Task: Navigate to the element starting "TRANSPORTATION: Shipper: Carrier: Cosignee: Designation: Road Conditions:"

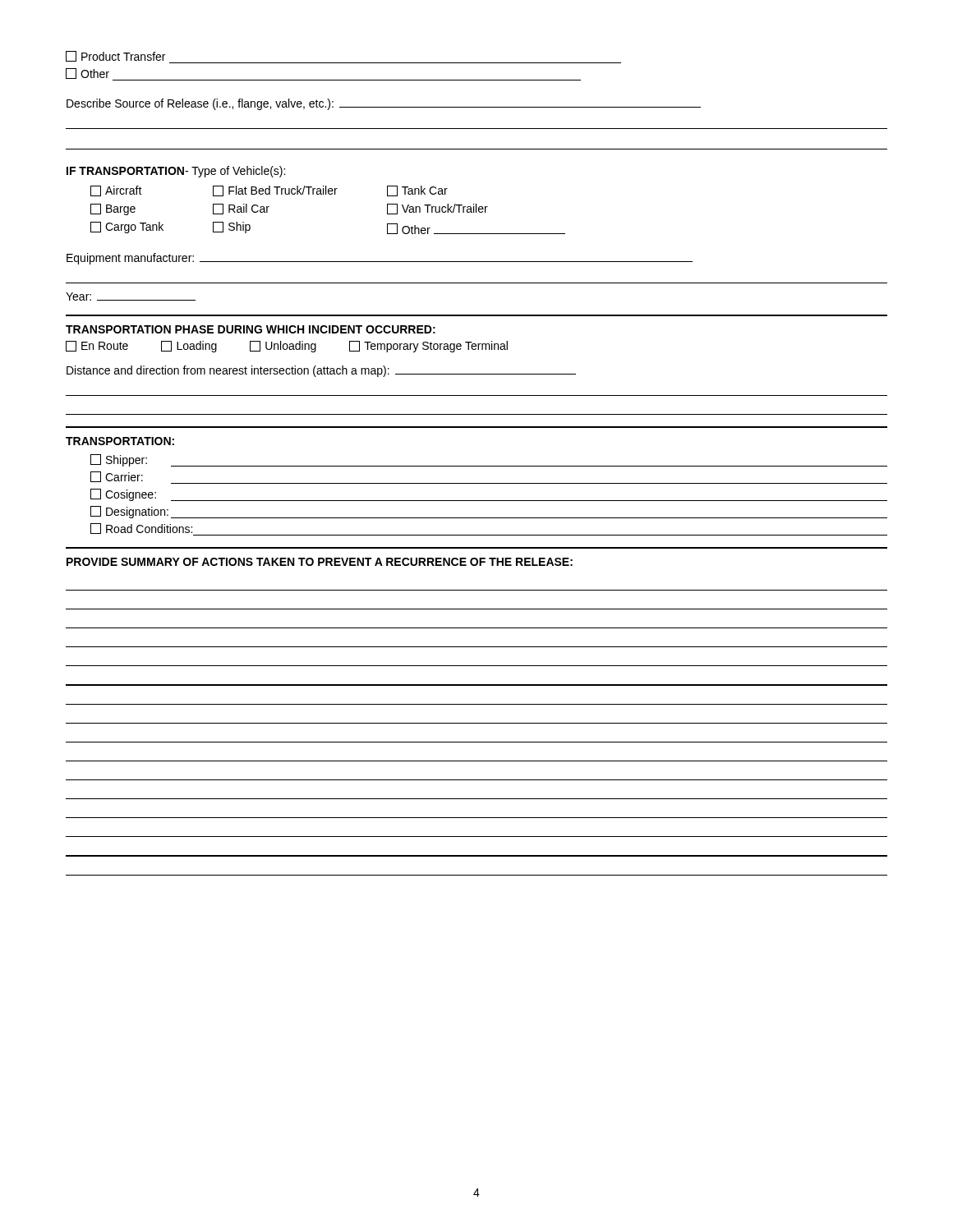Action: pos(476,485)
